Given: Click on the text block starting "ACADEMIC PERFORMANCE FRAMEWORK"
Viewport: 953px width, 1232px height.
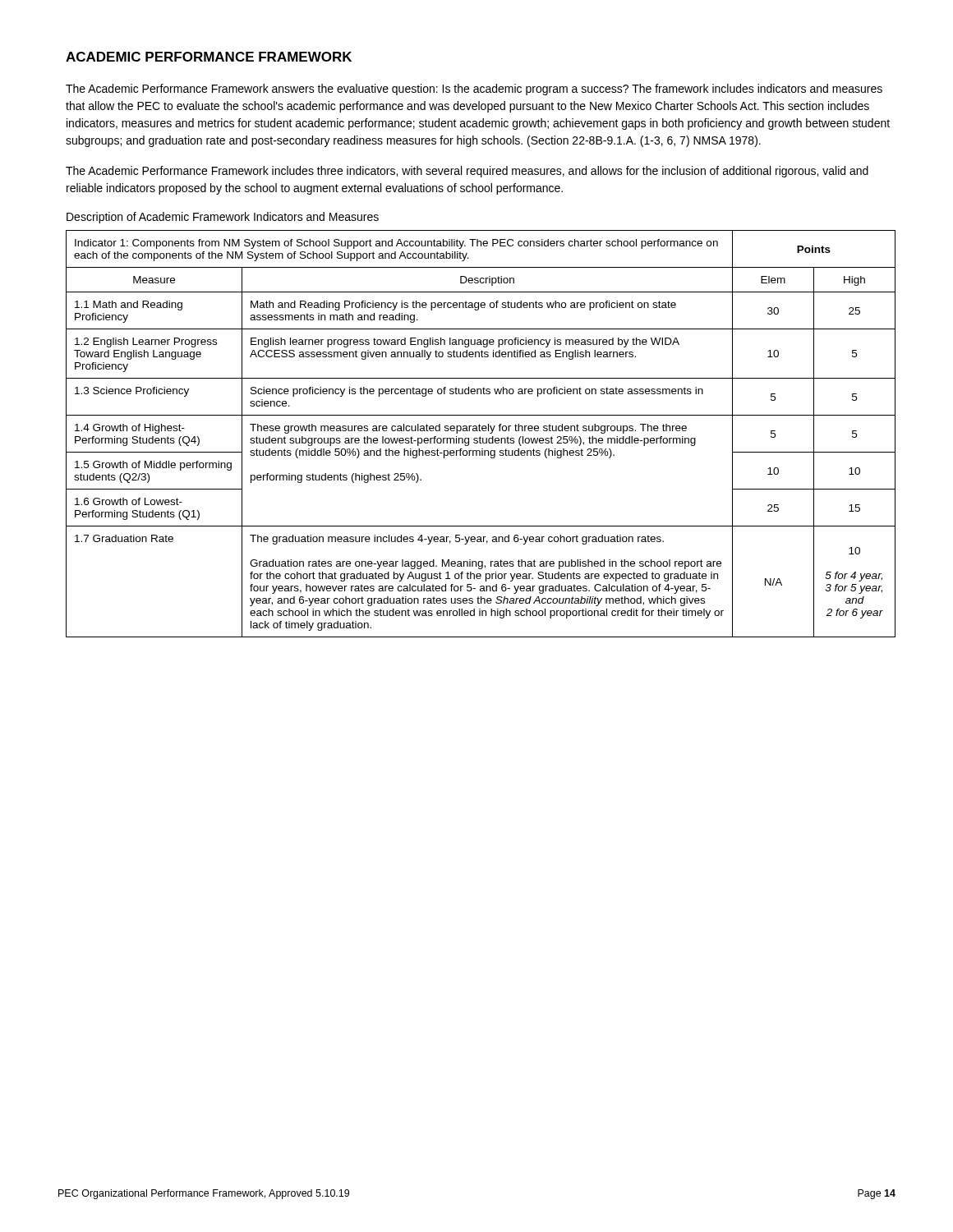Looking at the screenshot, I should (209, 57).
